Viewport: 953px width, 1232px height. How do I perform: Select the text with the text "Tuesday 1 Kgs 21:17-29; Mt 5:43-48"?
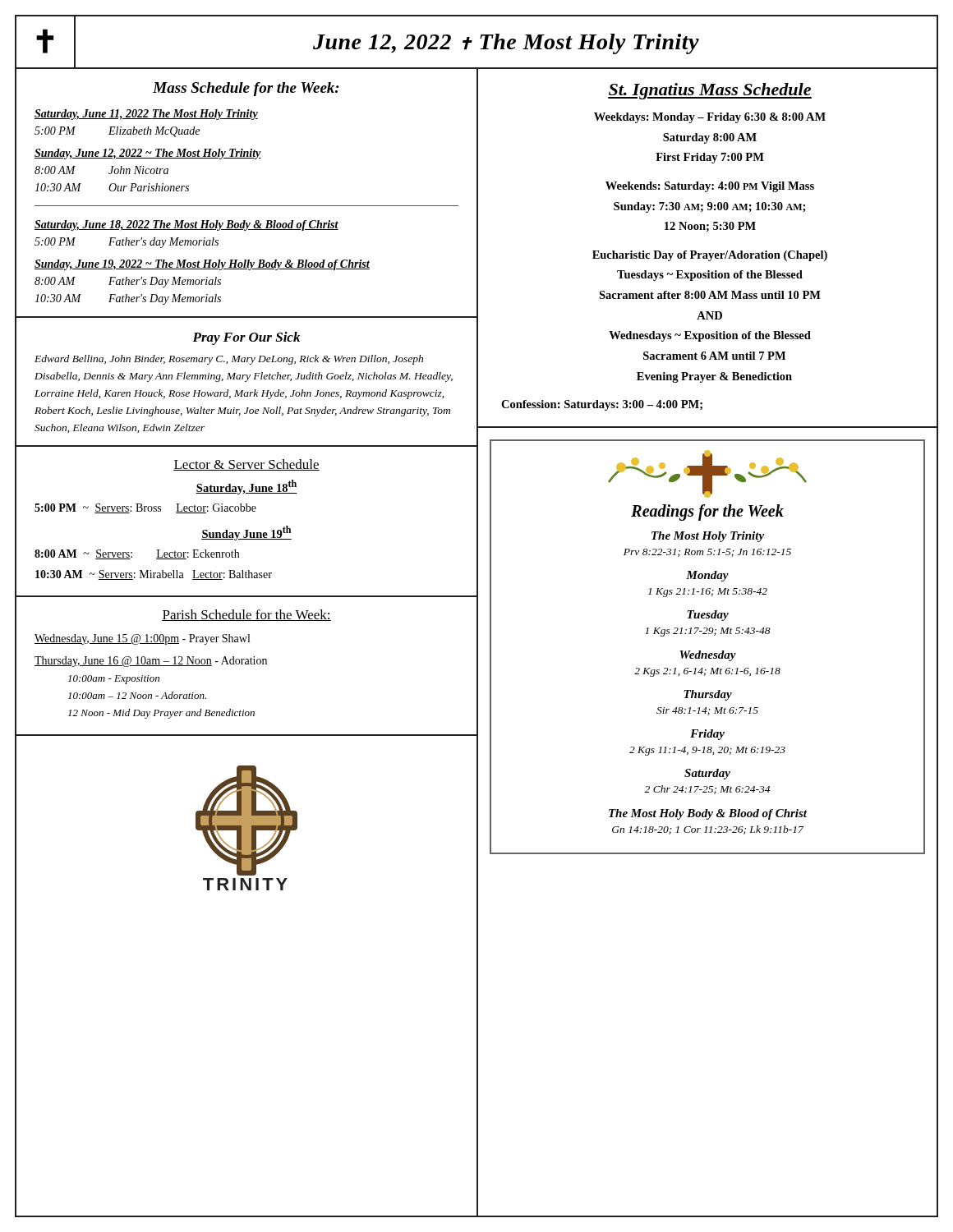[x=707, y=624]
